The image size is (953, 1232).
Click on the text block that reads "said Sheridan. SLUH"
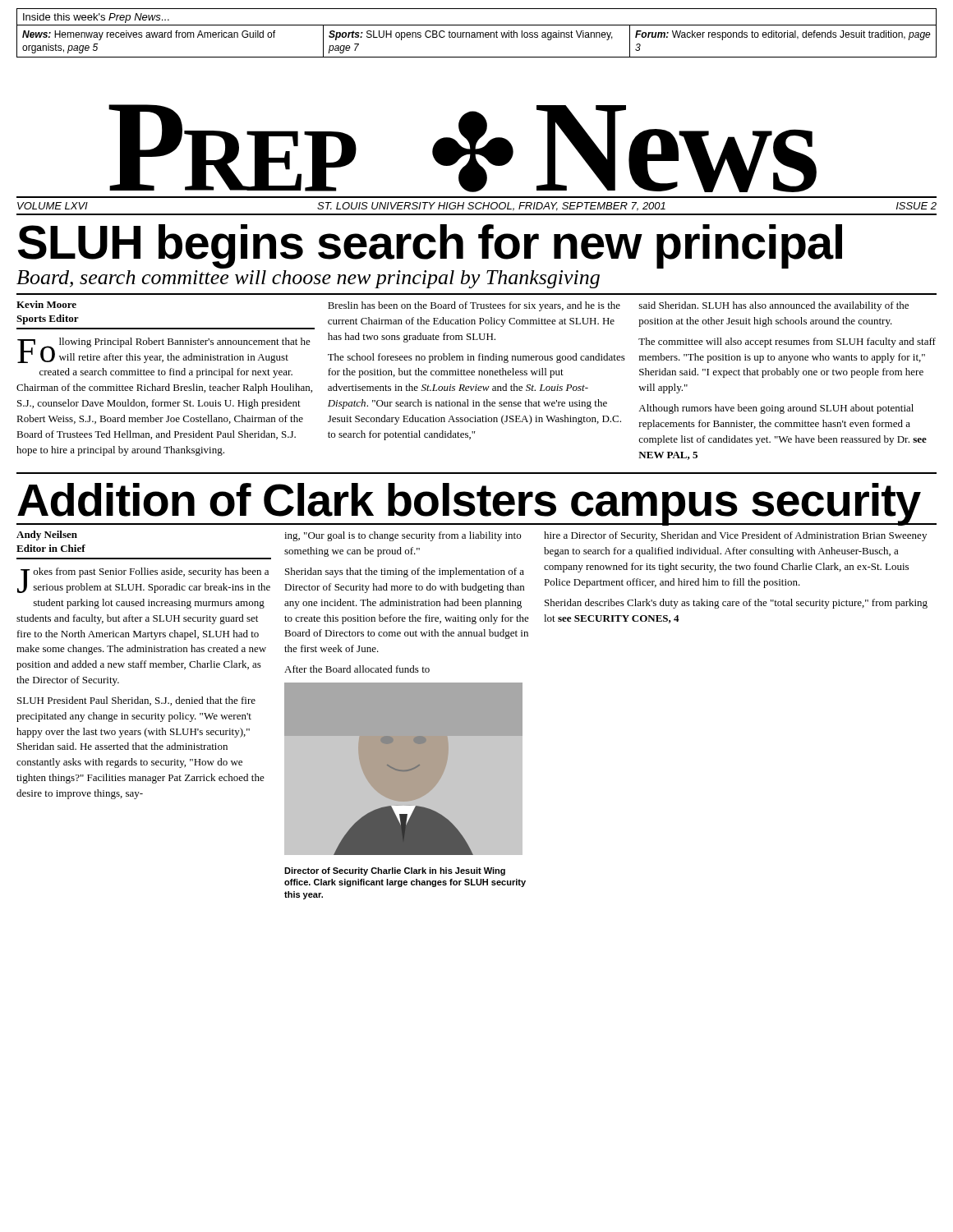tap(788, 380)
